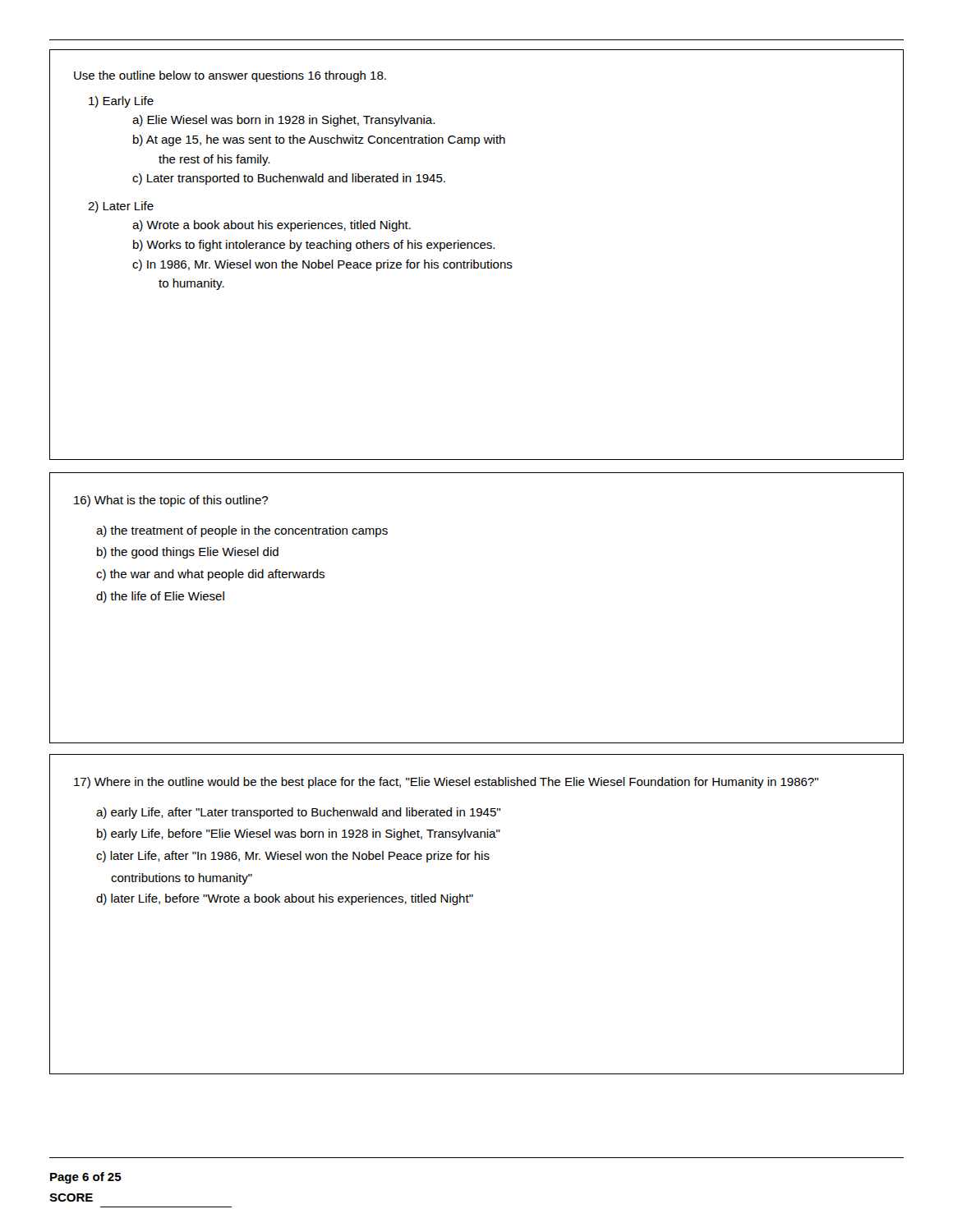This screenshot has height=1232, width=953.
Task: Navigate to the block starting "1) Early Life"
Action: click(121, 101)
